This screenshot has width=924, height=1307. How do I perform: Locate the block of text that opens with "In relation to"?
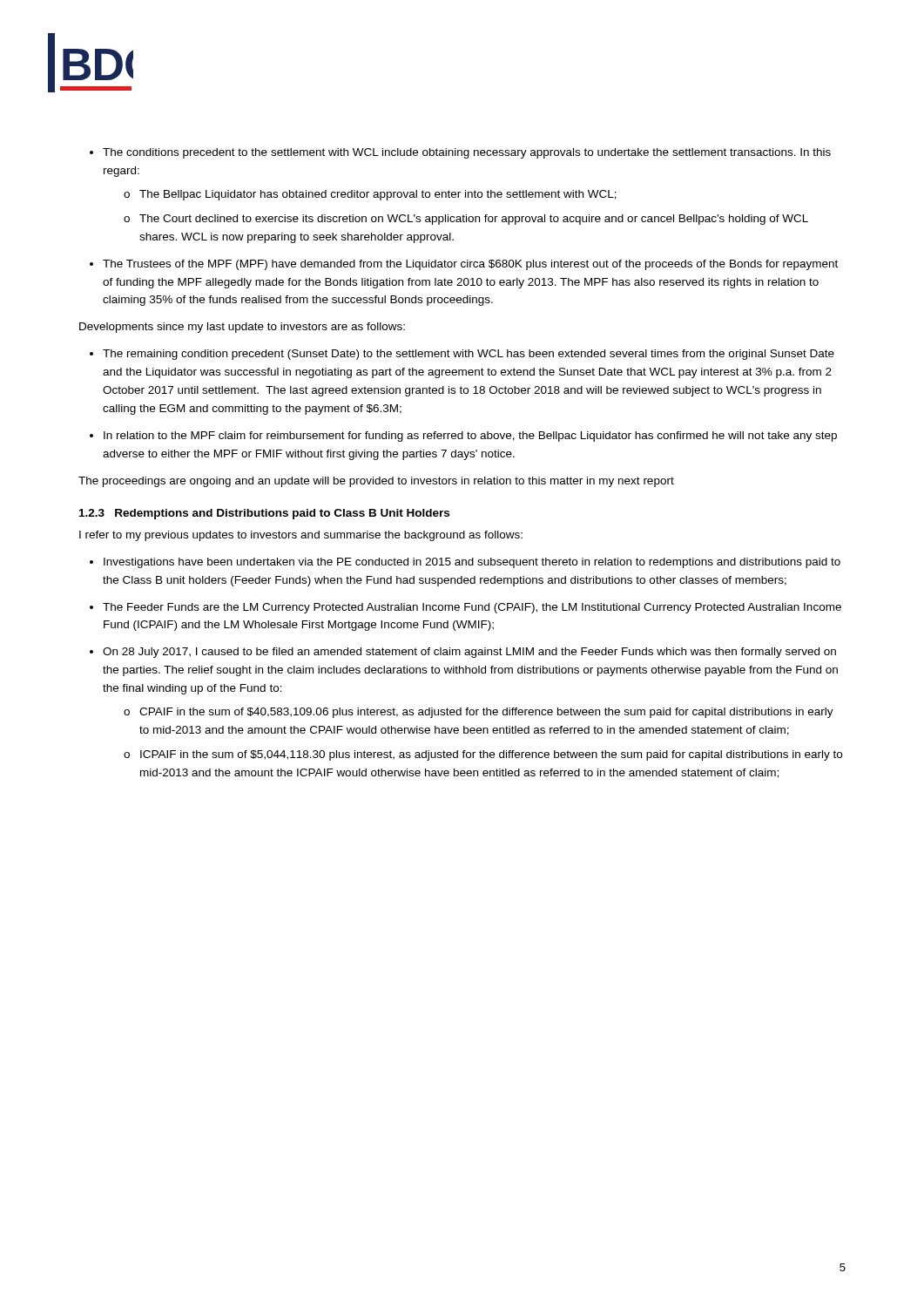pyautogui.click(x=470, y=444)
